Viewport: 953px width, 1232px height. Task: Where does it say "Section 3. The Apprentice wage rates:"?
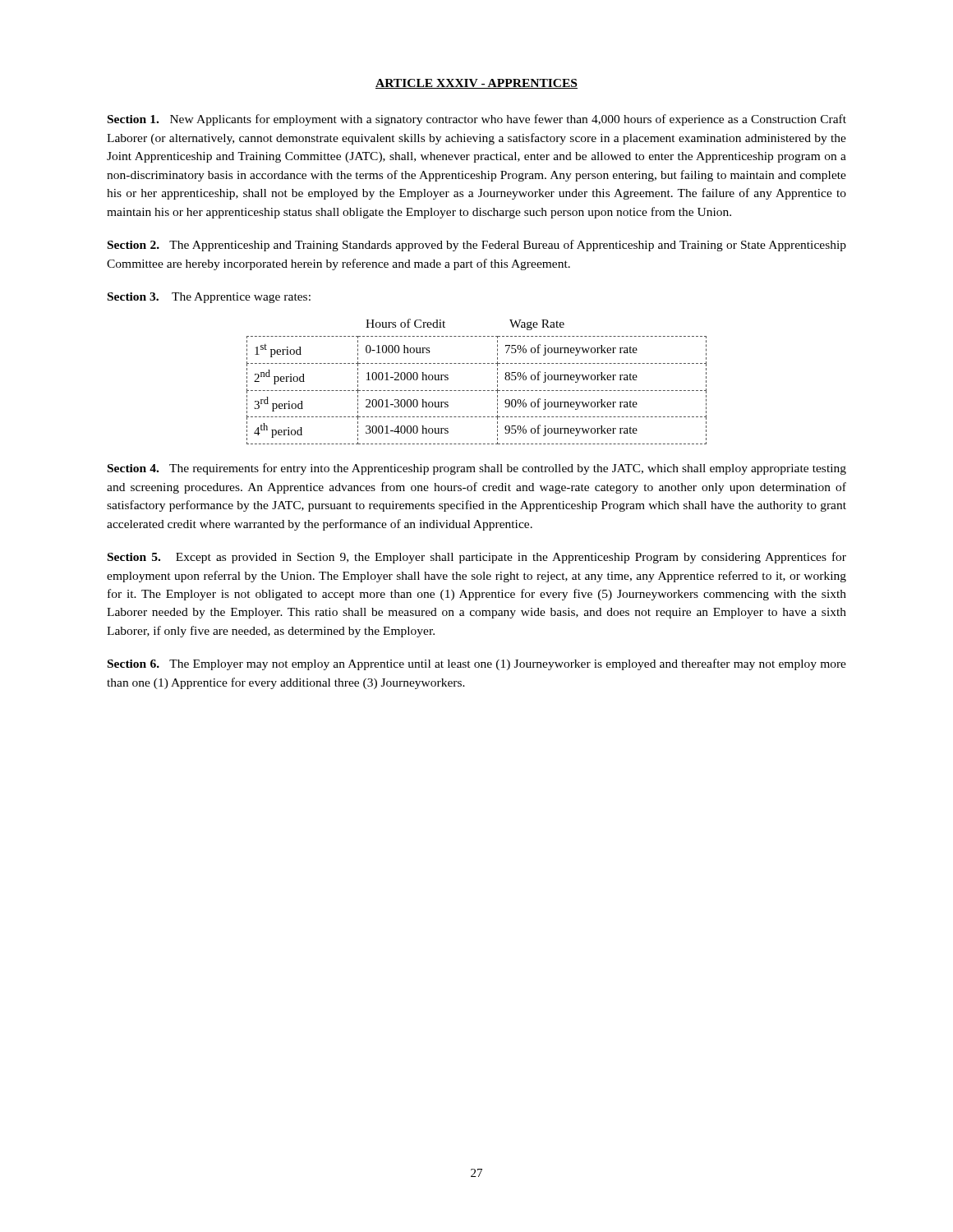click(x=209, y=296)
